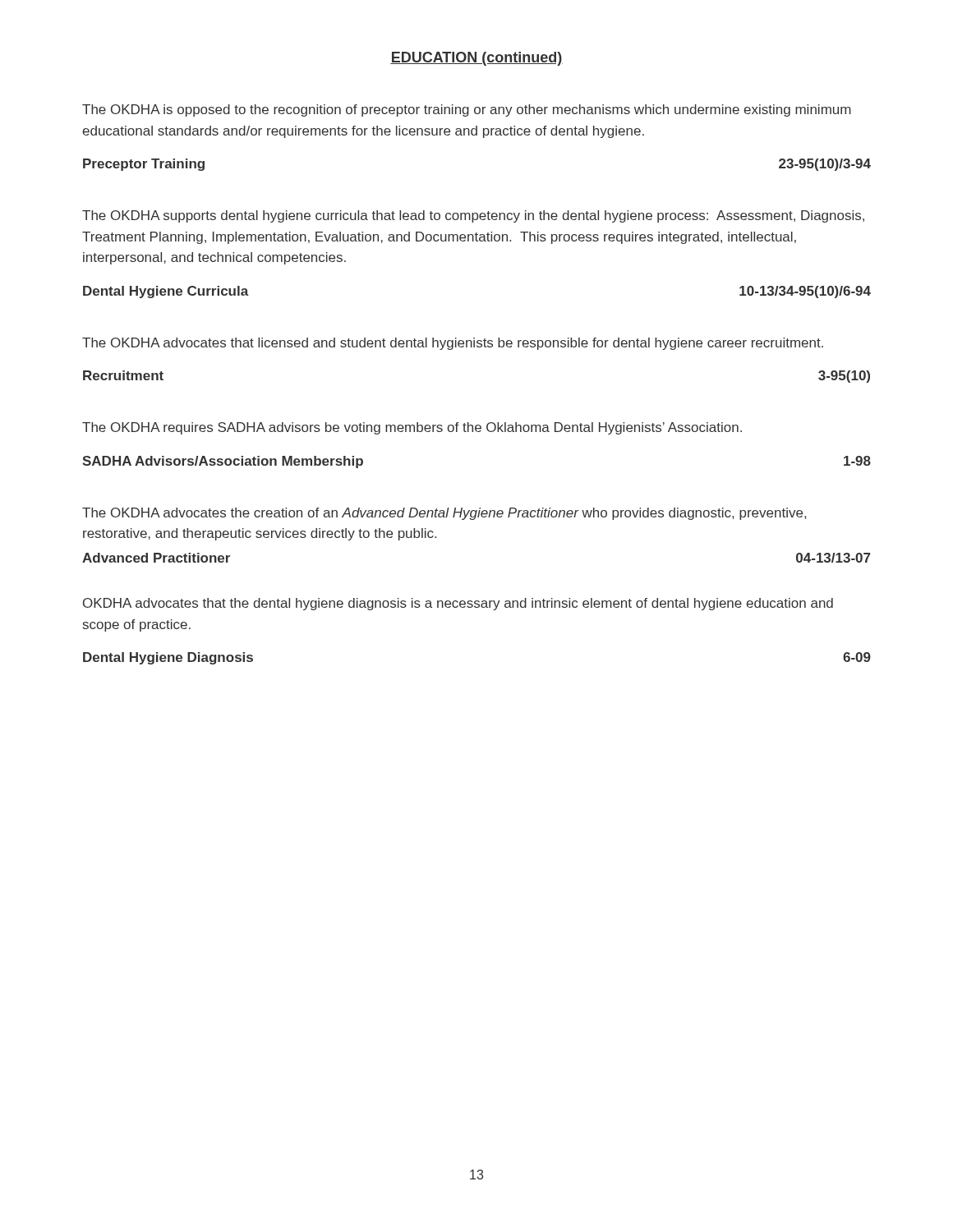The height and width of the screenshot is (1232, 953).
Task: Select the passage starting "Preceptor Training"
Action: click(144, 164)
